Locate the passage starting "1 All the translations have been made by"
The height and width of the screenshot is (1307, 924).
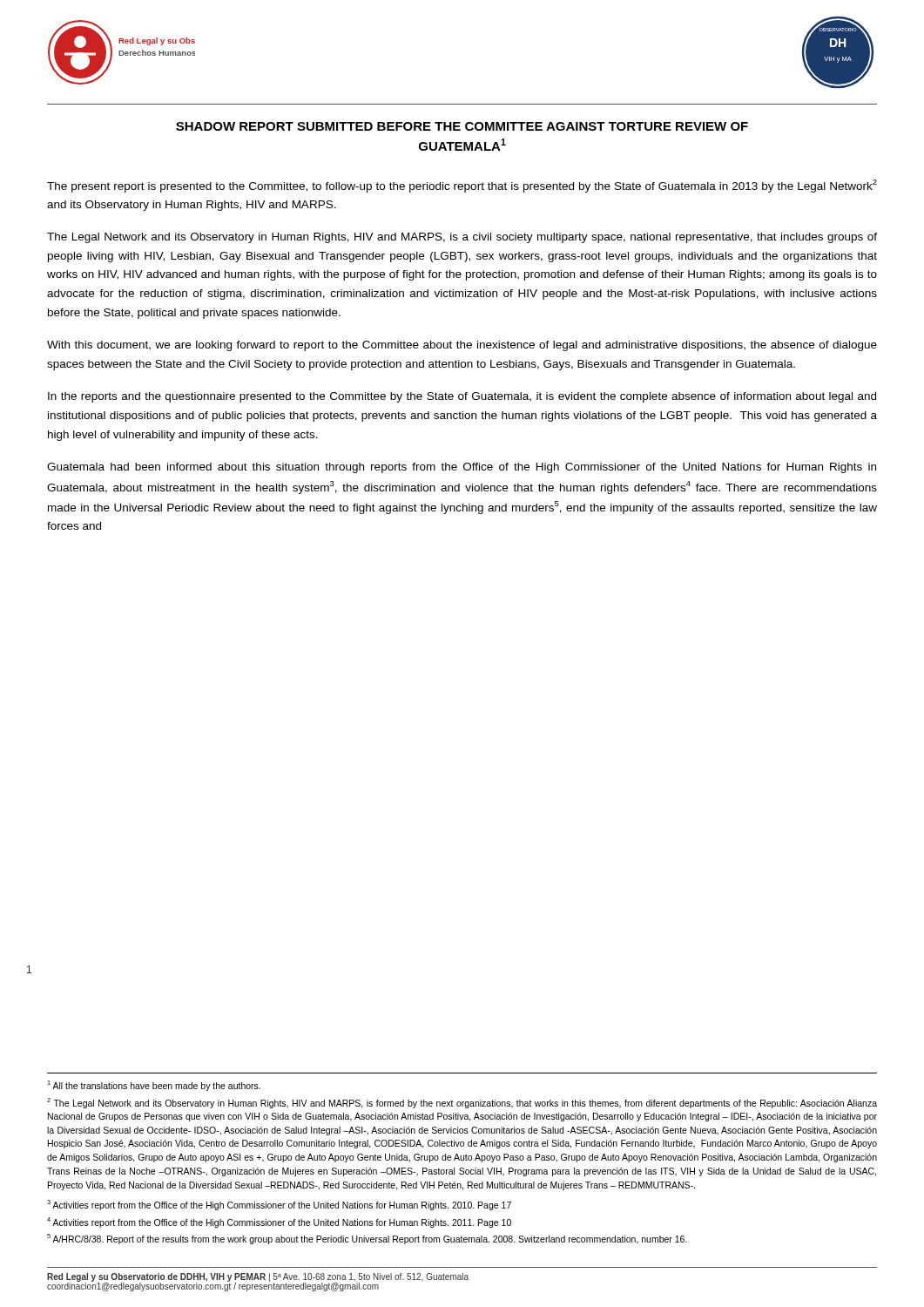tap(154, 1085)
